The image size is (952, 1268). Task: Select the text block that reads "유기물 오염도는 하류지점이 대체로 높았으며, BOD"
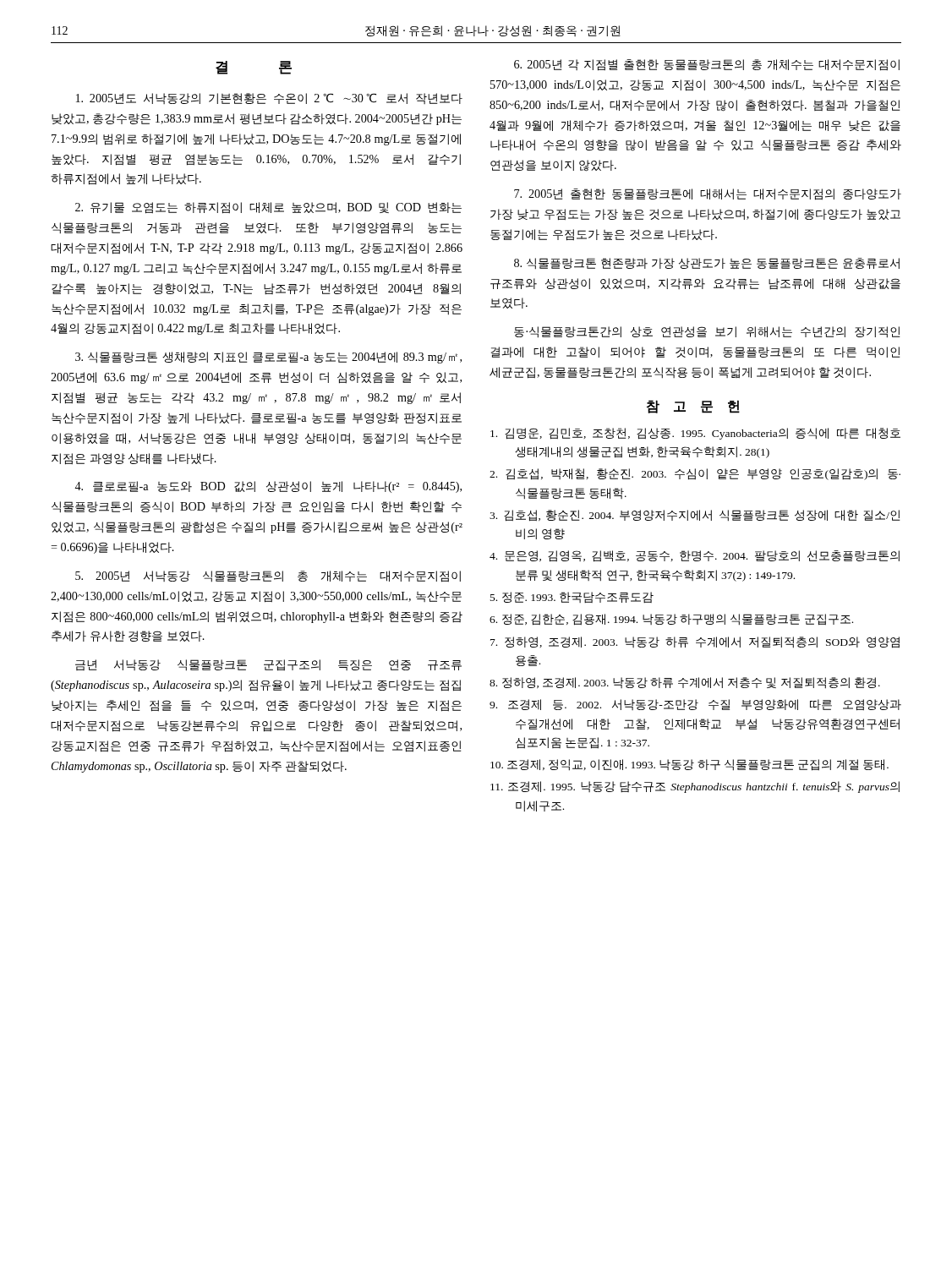pos(257,268)
